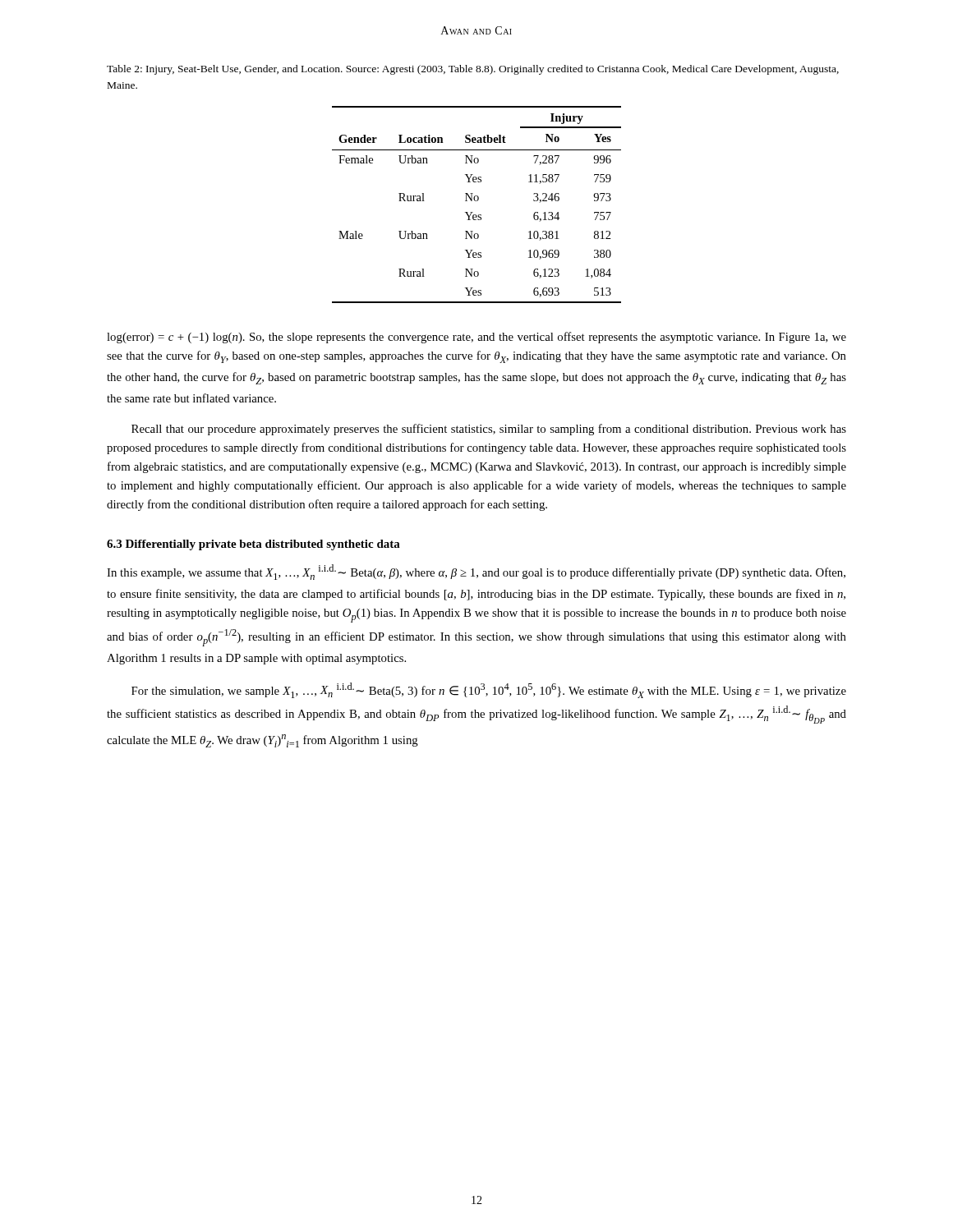Click on the passage starting "6.3 Differentially private beta distributed synthetic data"
The image size is (953, 1232).
coord(253,545)
